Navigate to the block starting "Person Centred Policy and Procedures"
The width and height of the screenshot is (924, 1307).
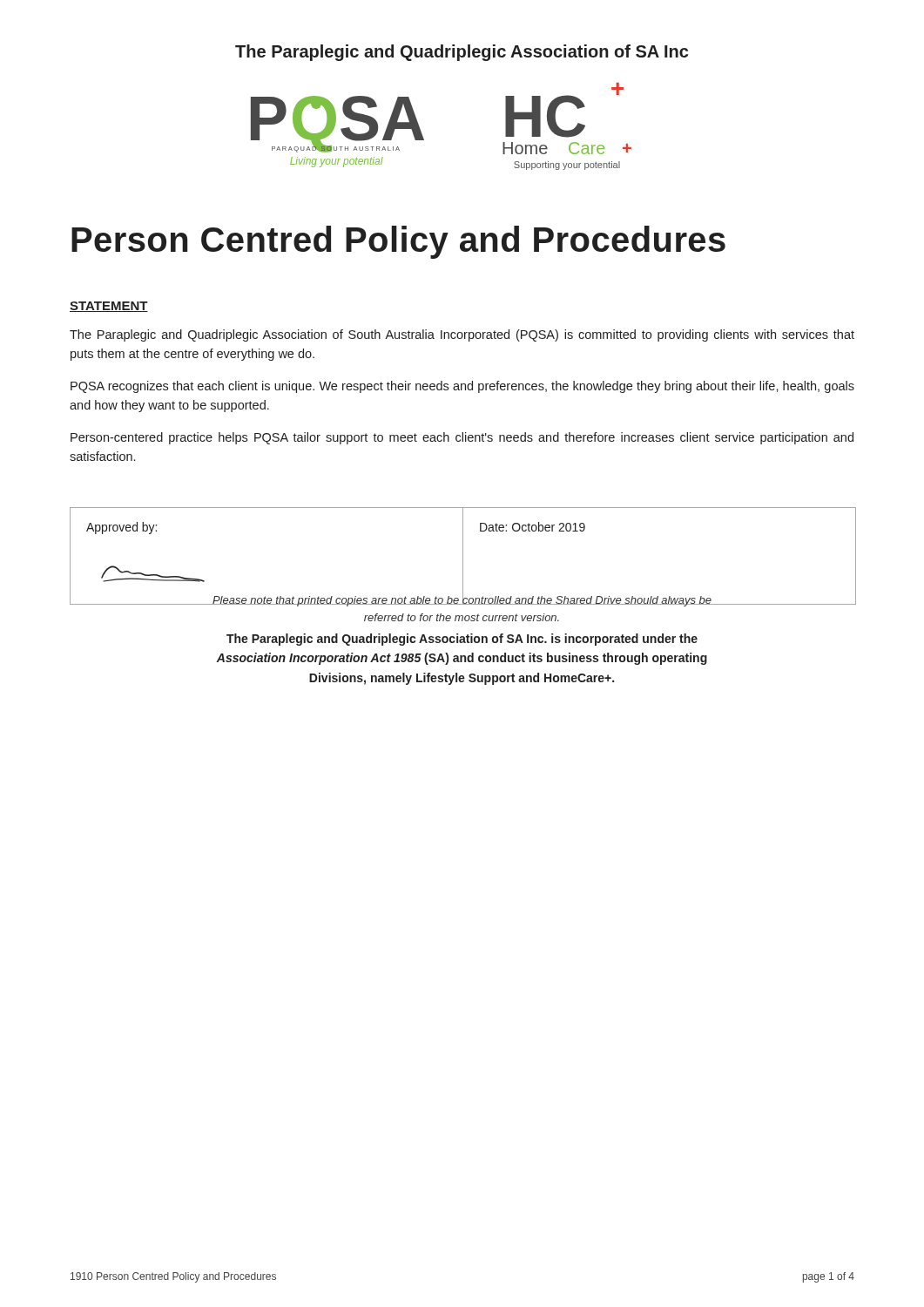tap(398, 240)
